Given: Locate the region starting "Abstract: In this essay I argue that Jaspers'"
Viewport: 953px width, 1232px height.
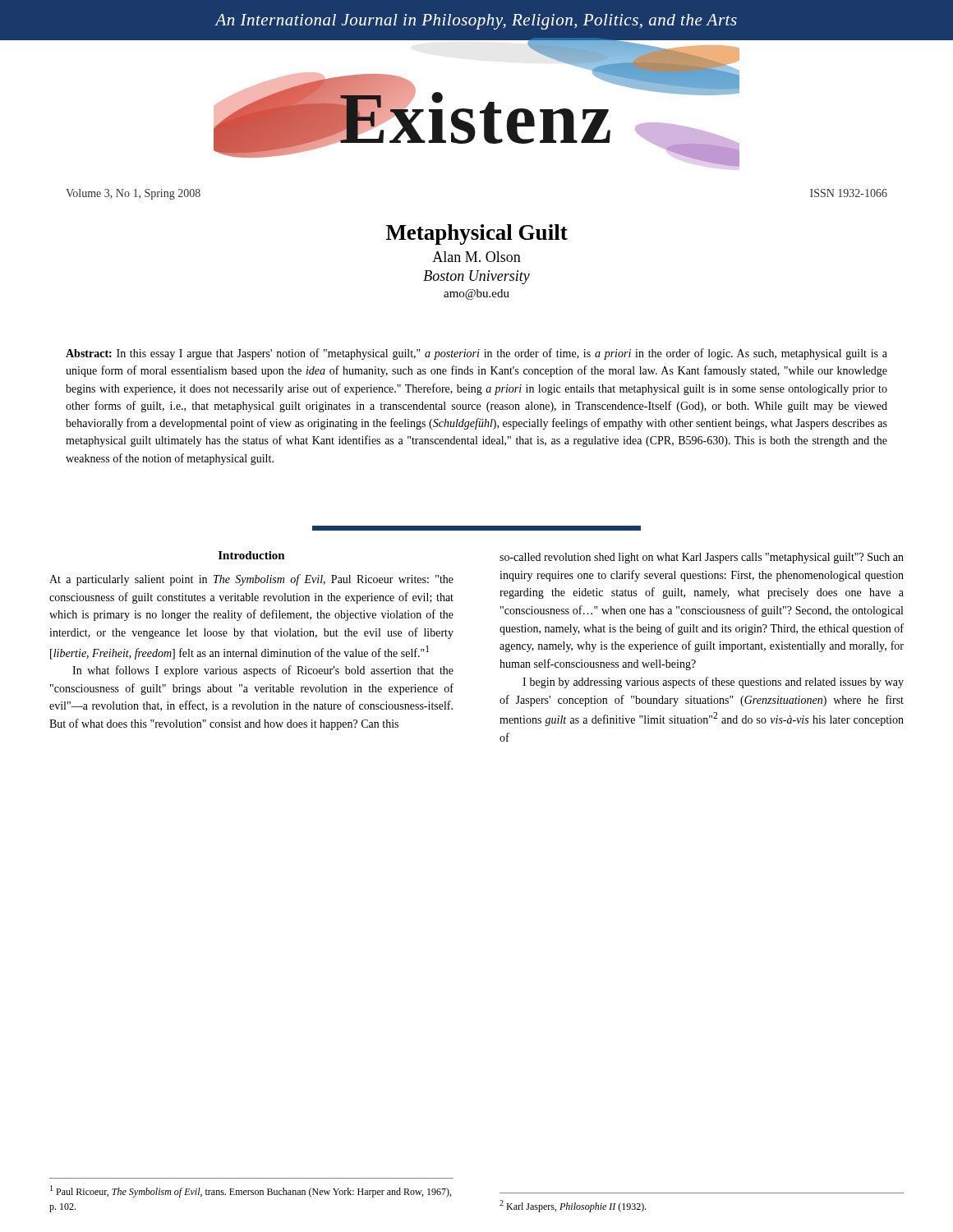Looking at the screenshot, I should coord(476,406).
